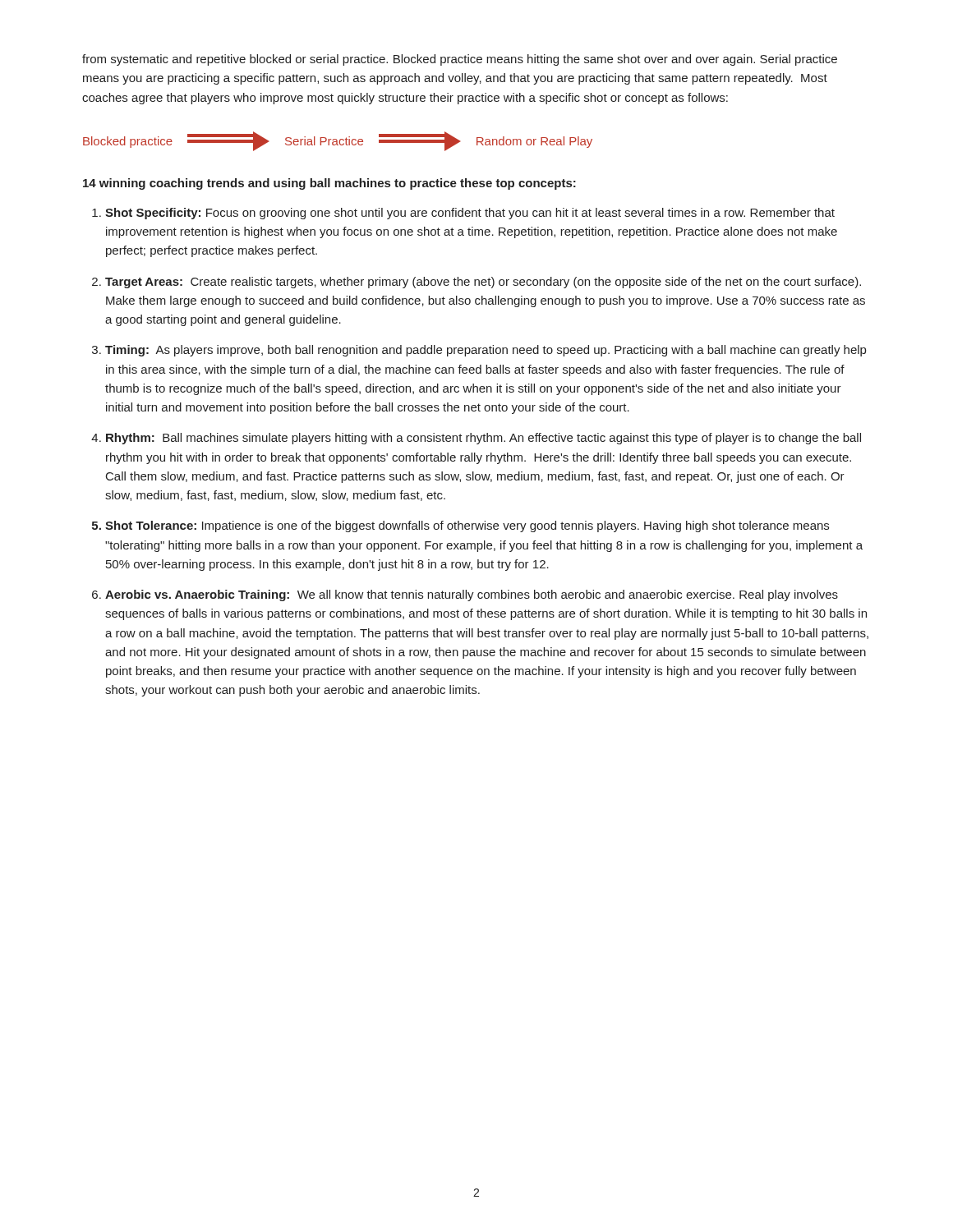Navigate to the element starting "Target Areas: Create realistic targets, whether primary"
Screen dimensions: 1232x953
[485, 300]
